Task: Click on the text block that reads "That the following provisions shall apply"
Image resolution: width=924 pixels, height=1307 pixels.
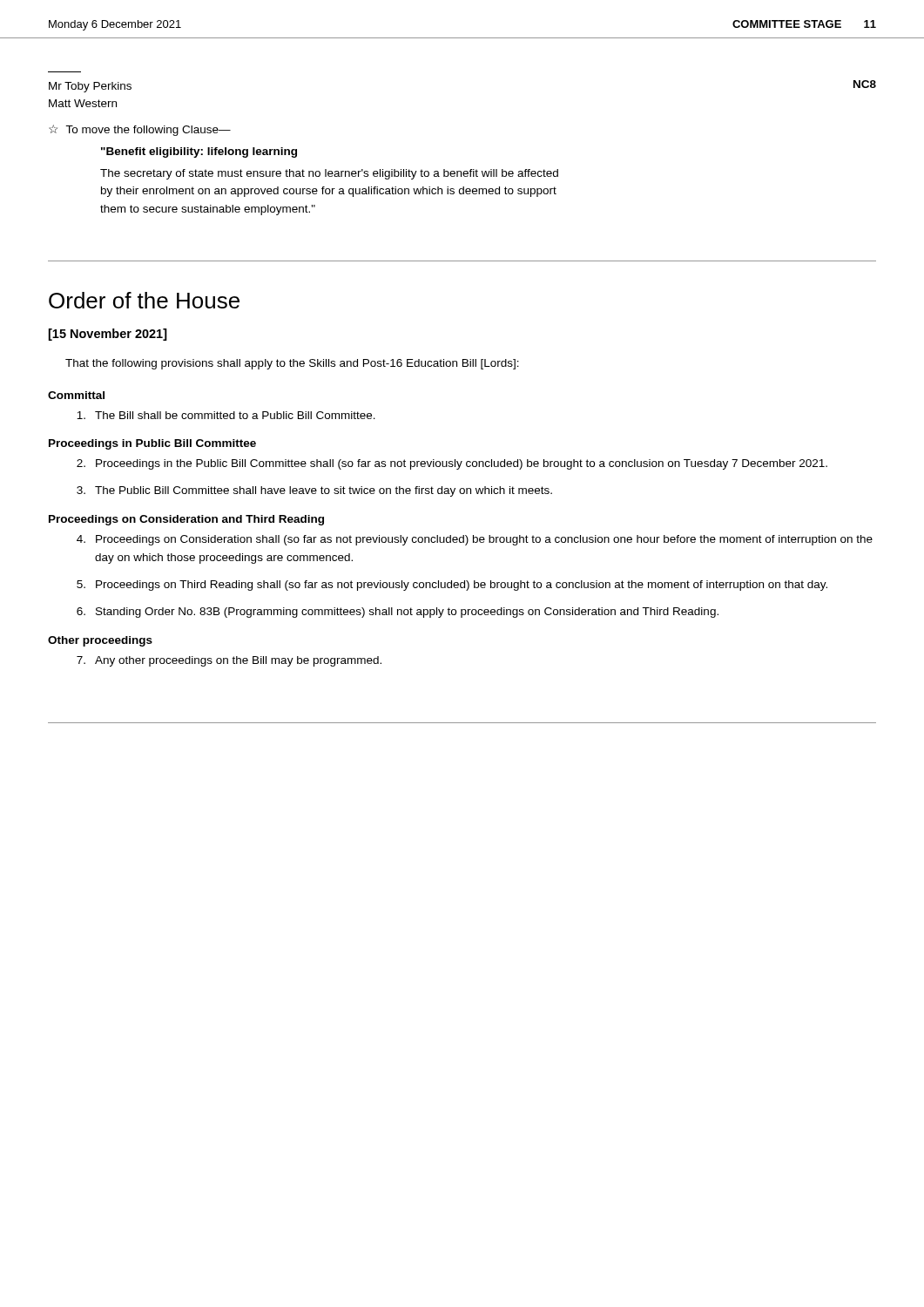Action: pyautogui.click(x=292, y=363)
